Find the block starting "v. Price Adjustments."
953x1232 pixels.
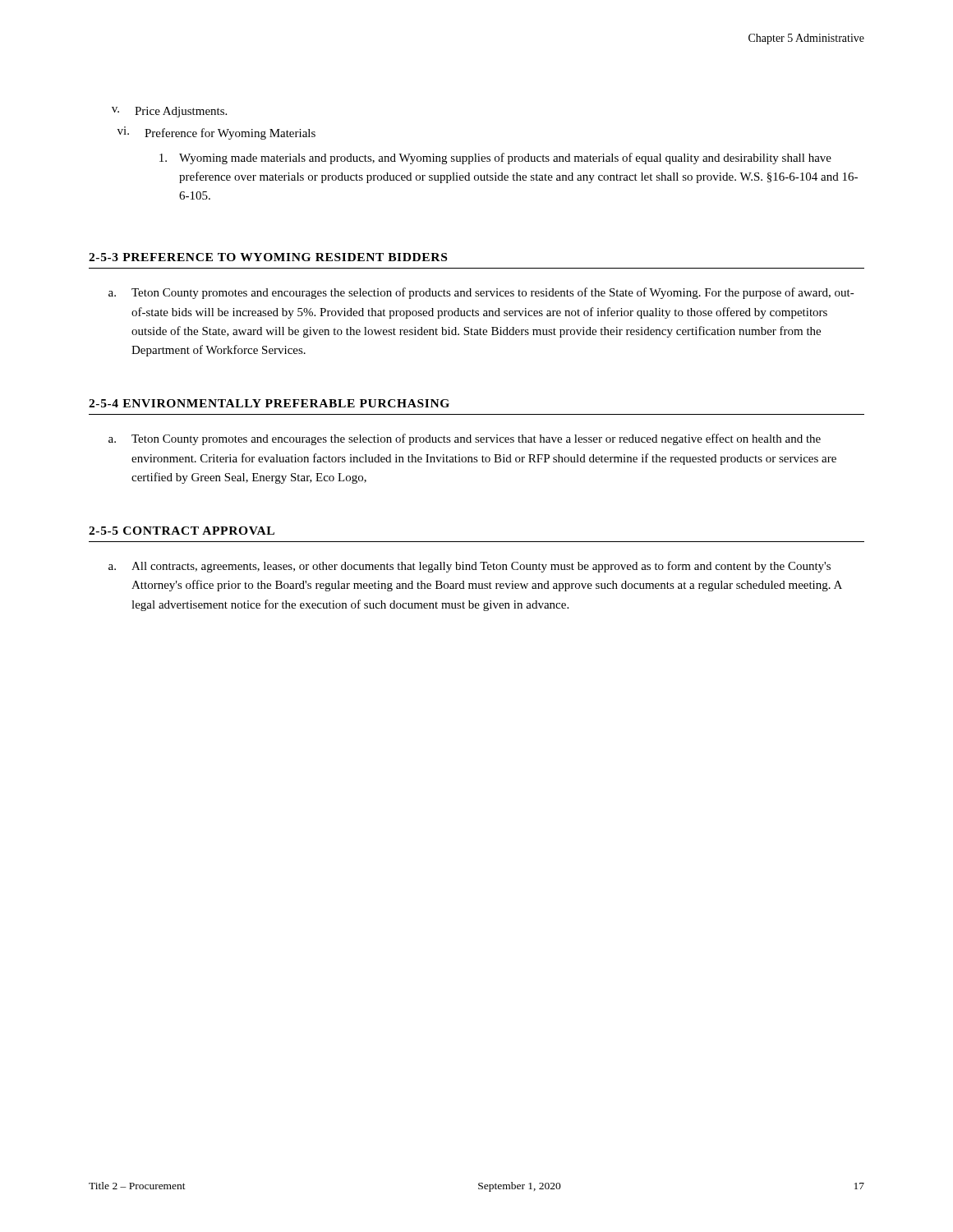169,112
